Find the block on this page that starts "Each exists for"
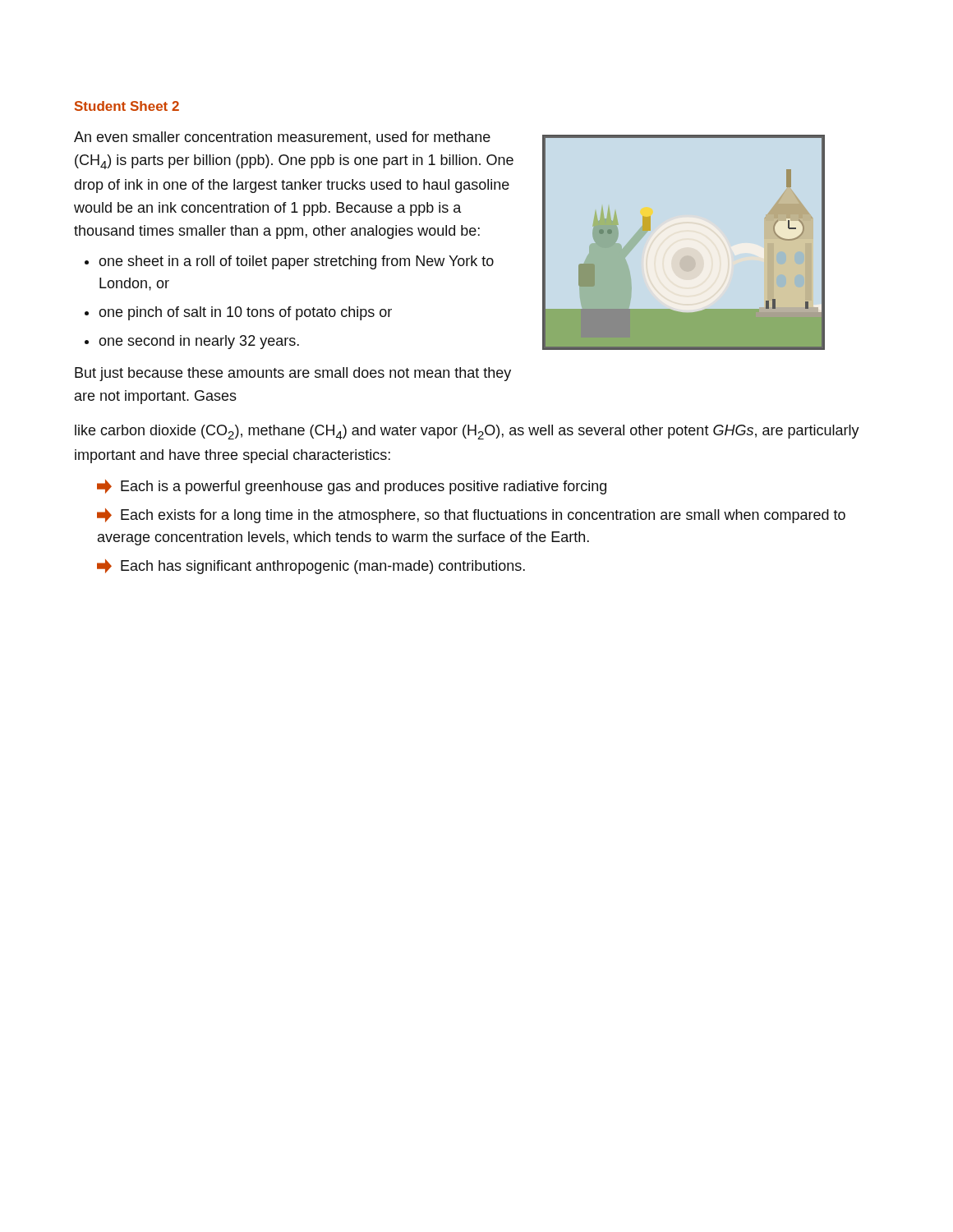Screen dimensions: 1232x953 [471, 526]
